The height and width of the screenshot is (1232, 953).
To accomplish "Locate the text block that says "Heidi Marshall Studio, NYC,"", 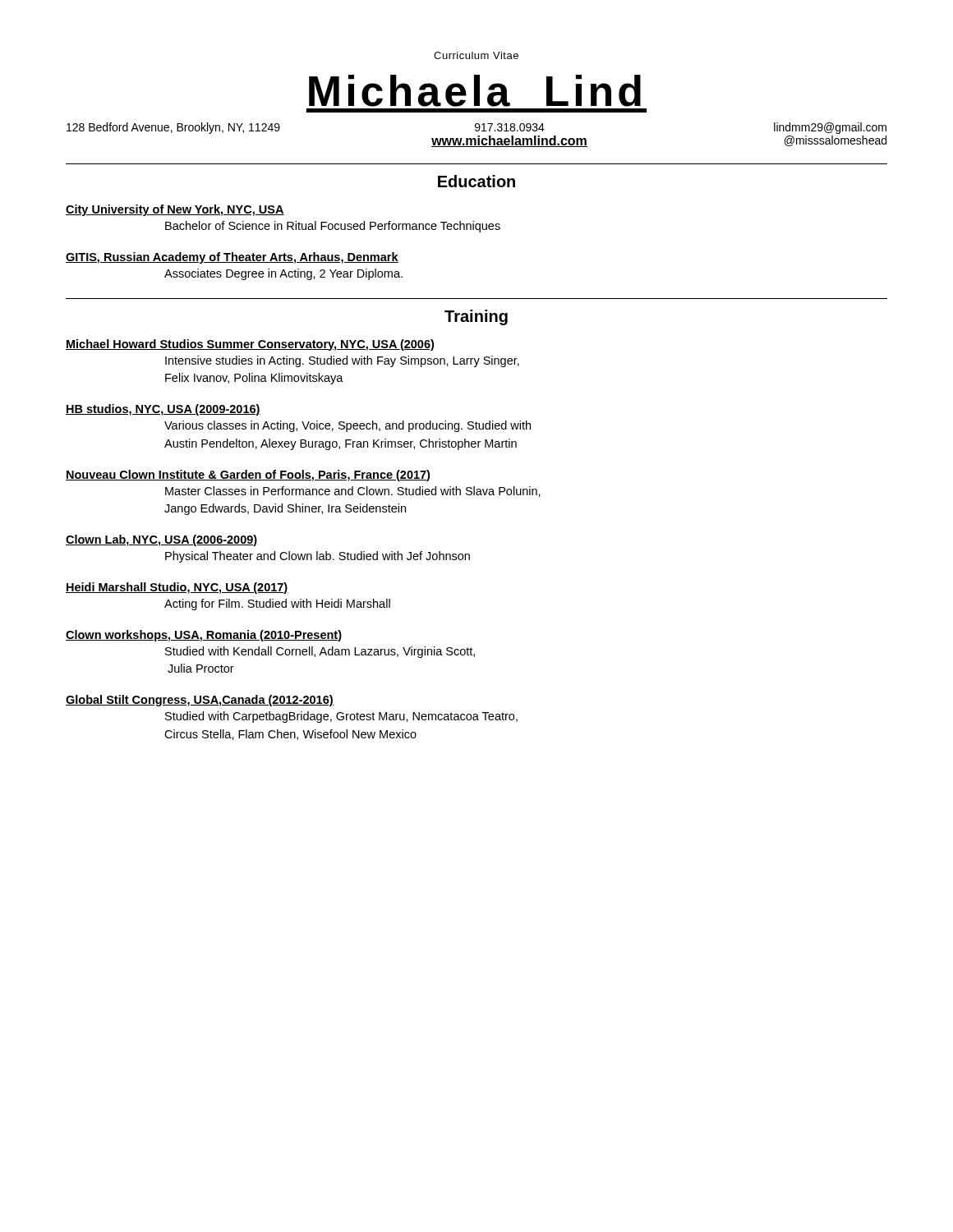I will click(x=177, y=588).
